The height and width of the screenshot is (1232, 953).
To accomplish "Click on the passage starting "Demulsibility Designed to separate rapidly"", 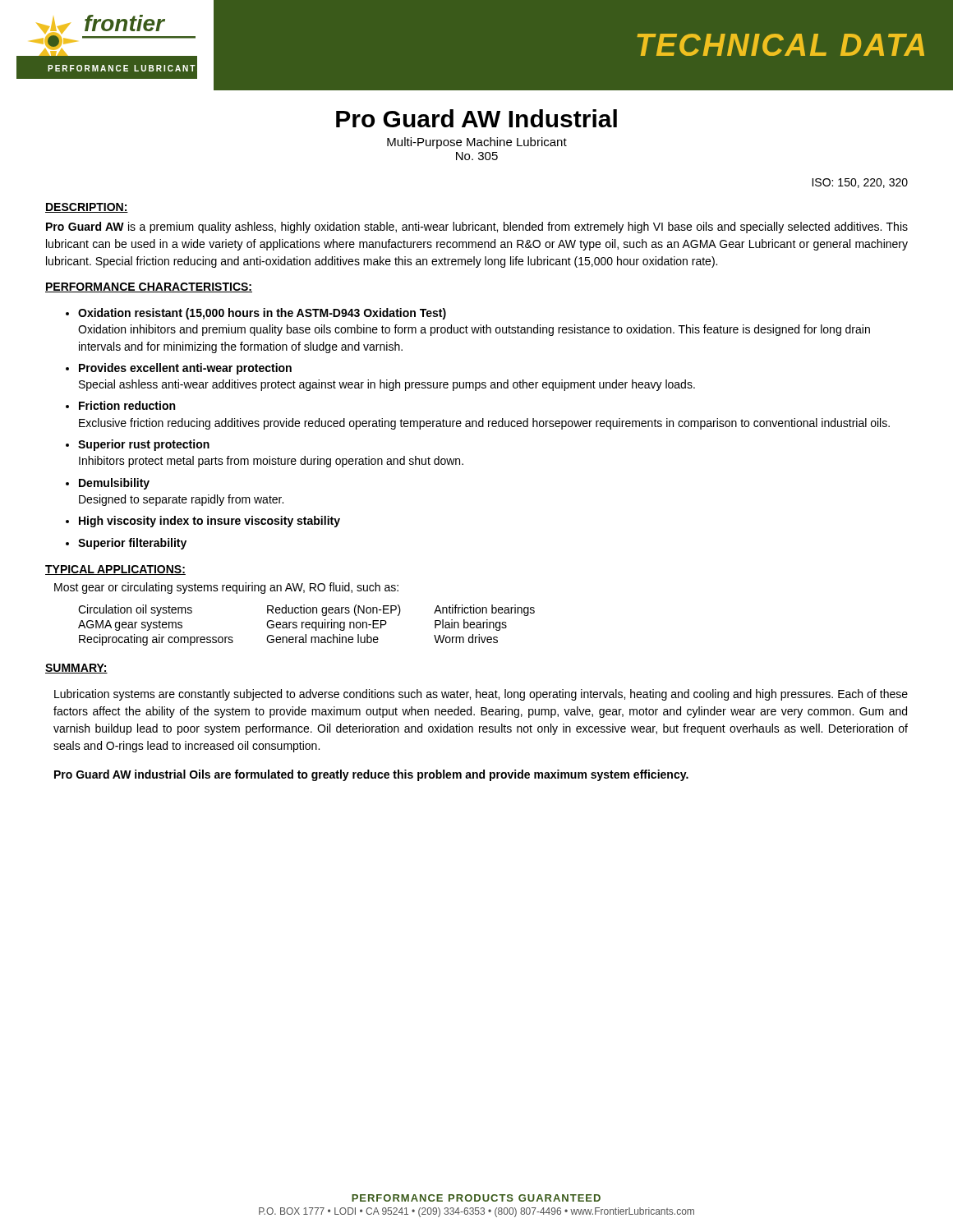I will point(114,484).
